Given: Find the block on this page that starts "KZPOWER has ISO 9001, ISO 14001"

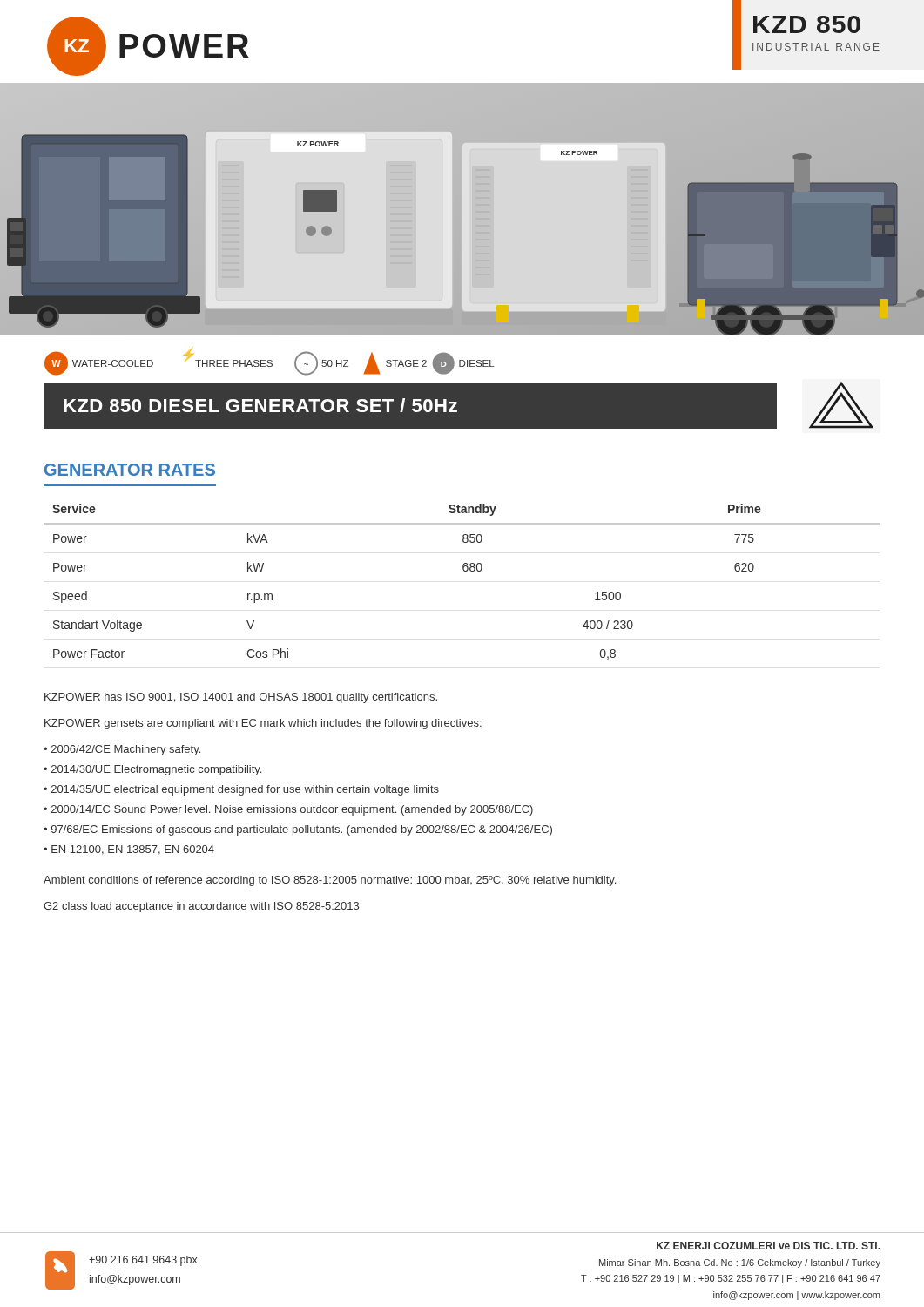Looking at the screenshot, I should point(241,697).
